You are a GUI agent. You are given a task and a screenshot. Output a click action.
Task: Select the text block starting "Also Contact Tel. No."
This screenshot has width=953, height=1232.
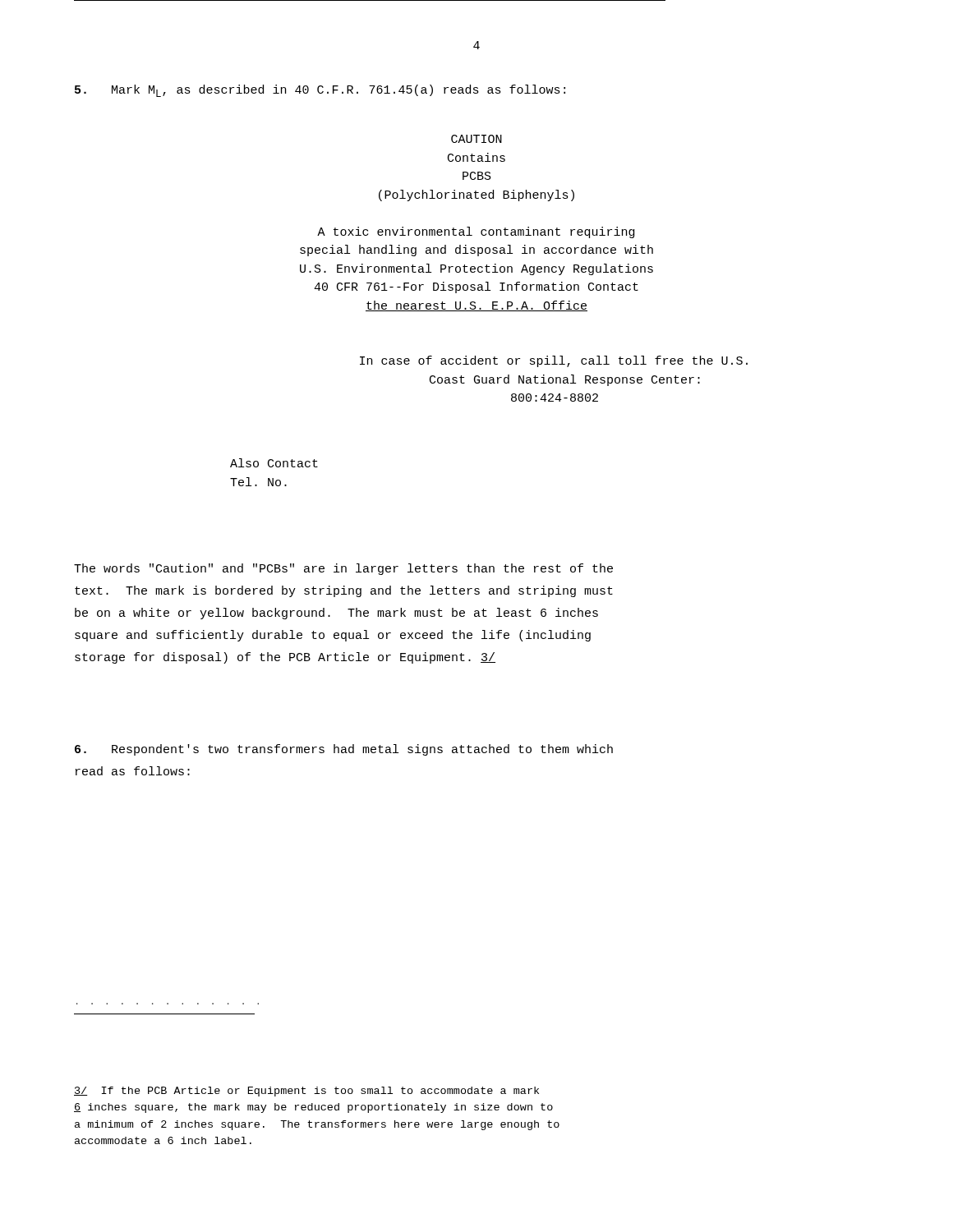click(x=274, y=474)
